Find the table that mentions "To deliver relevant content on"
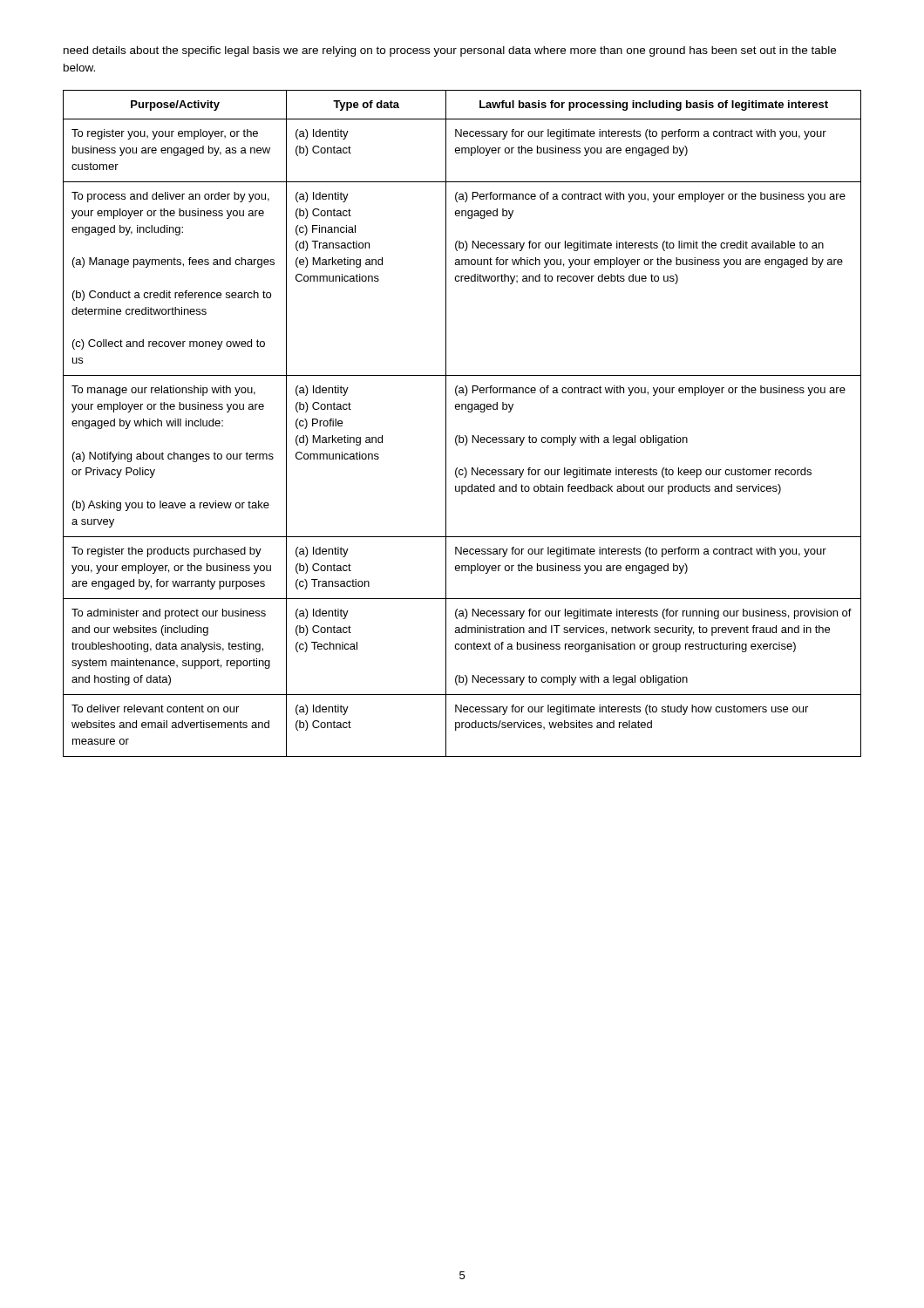924x1308 pixels. tap(462, 423)
